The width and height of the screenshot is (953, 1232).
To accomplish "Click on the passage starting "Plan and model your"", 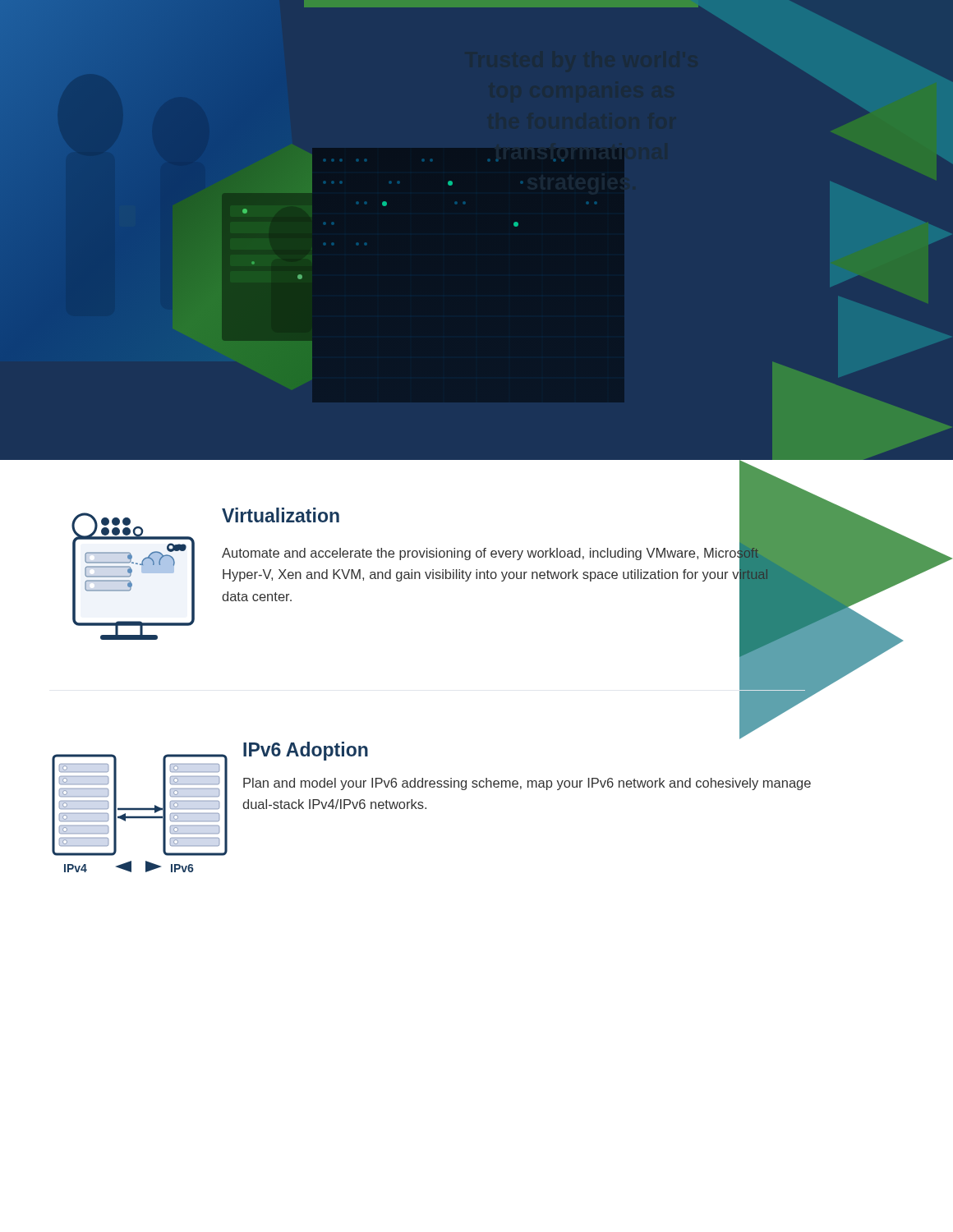I will click(527, 794).
